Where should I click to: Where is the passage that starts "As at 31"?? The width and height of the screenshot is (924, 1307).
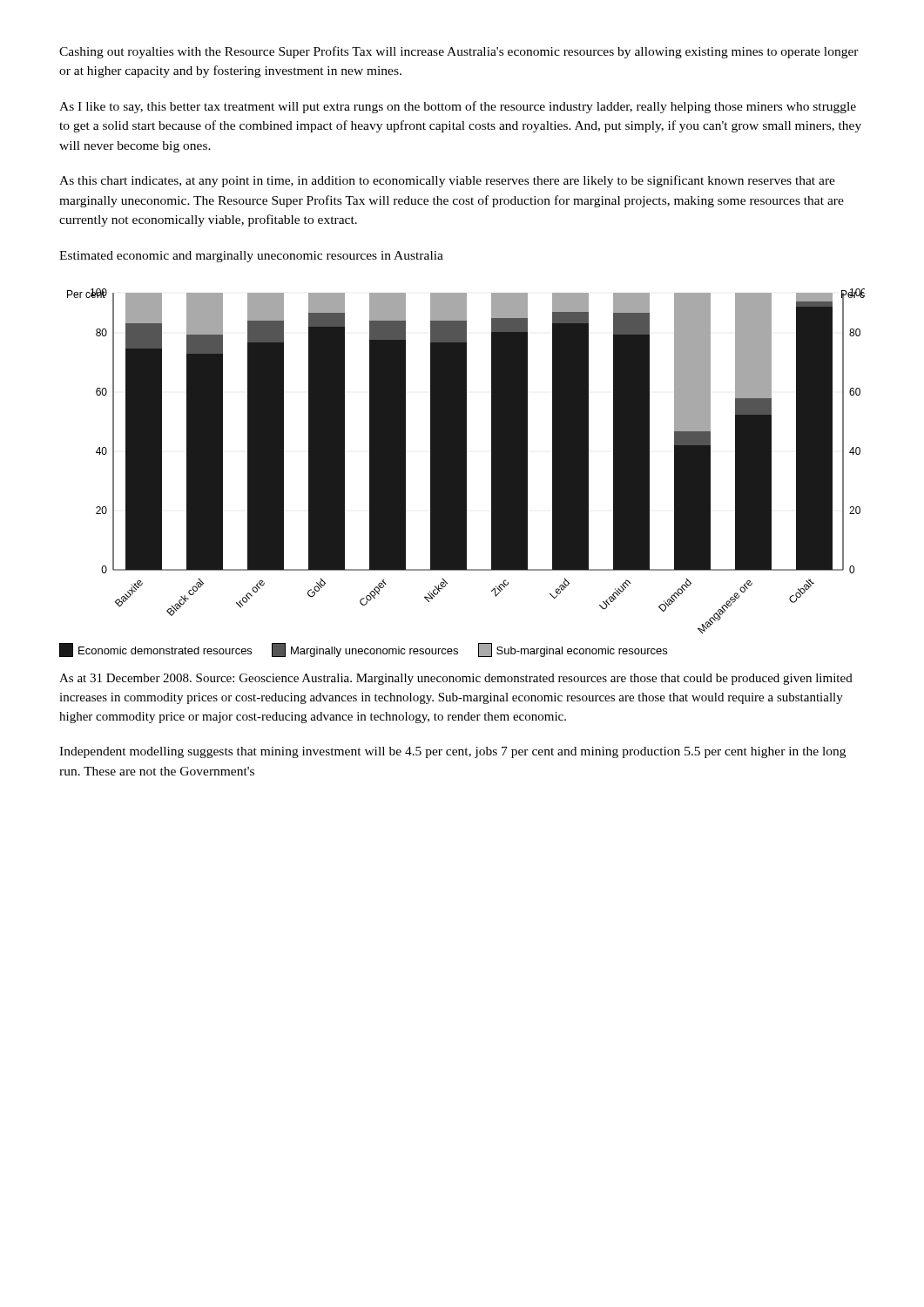coord(456,697)
